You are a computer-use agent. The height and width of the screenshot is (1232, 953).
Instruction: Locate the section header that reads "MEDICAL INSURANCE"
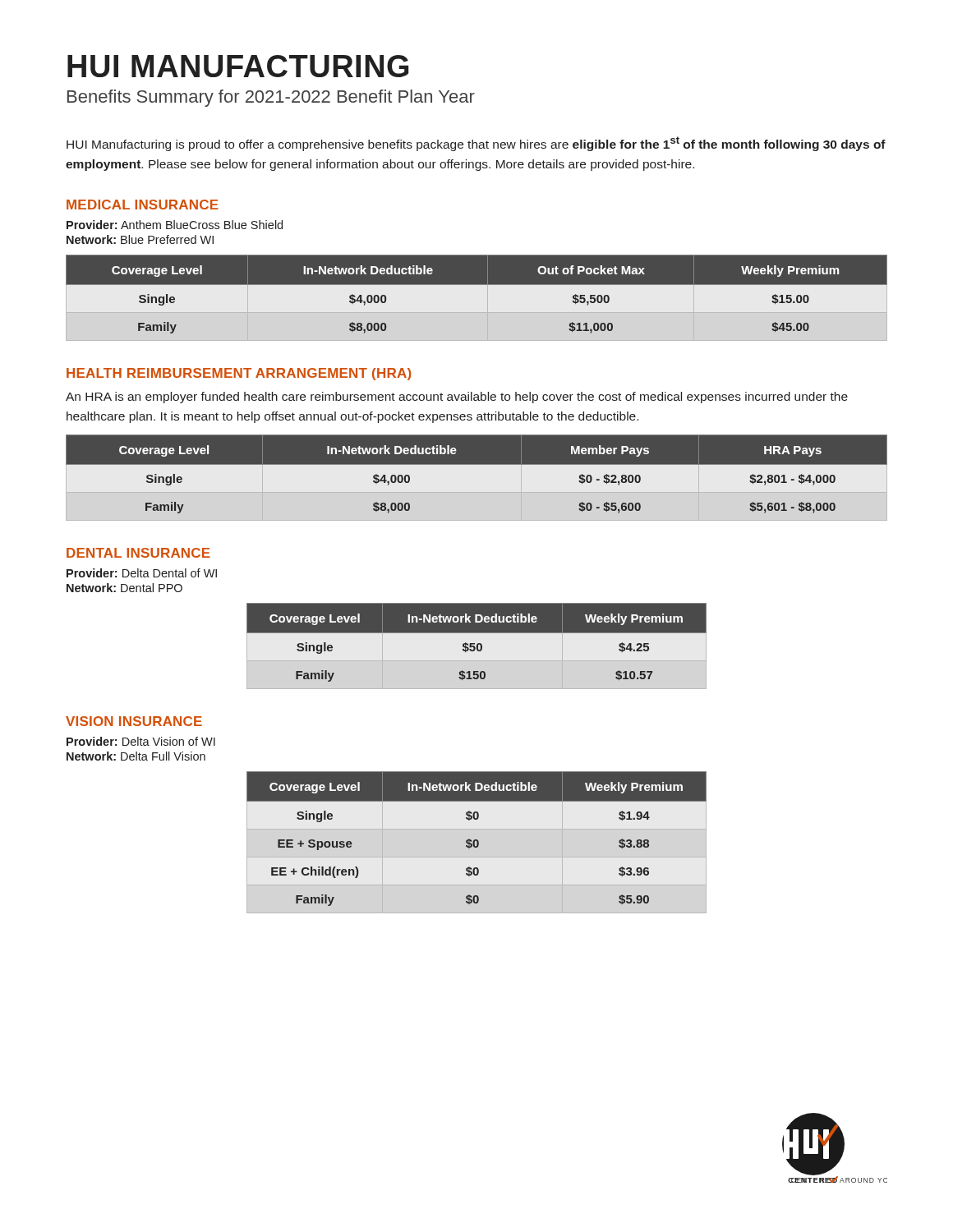pos(143,205)
